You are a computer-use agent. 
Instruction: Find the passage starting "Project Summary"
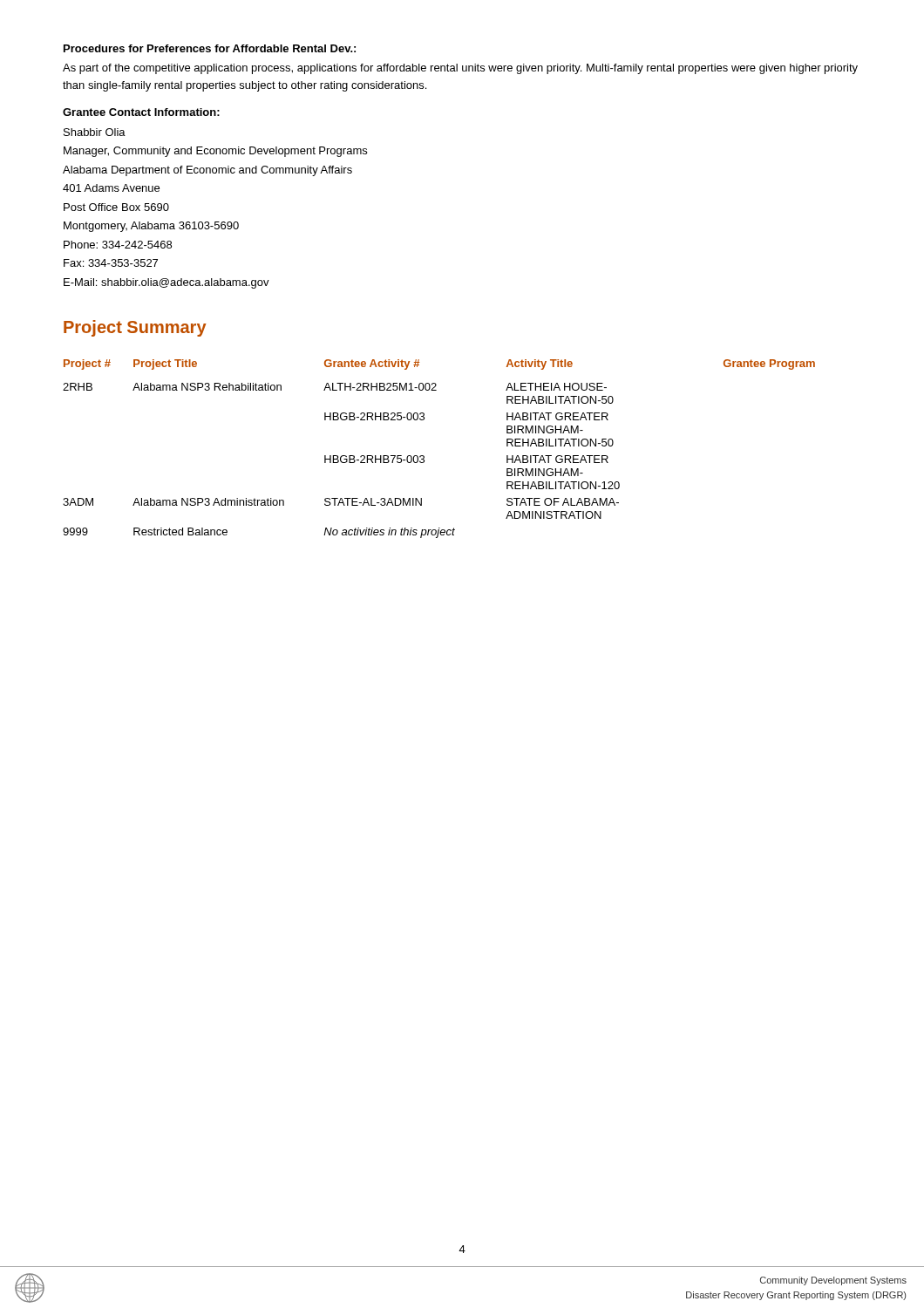pyautogui.click(x=134, y=327)
